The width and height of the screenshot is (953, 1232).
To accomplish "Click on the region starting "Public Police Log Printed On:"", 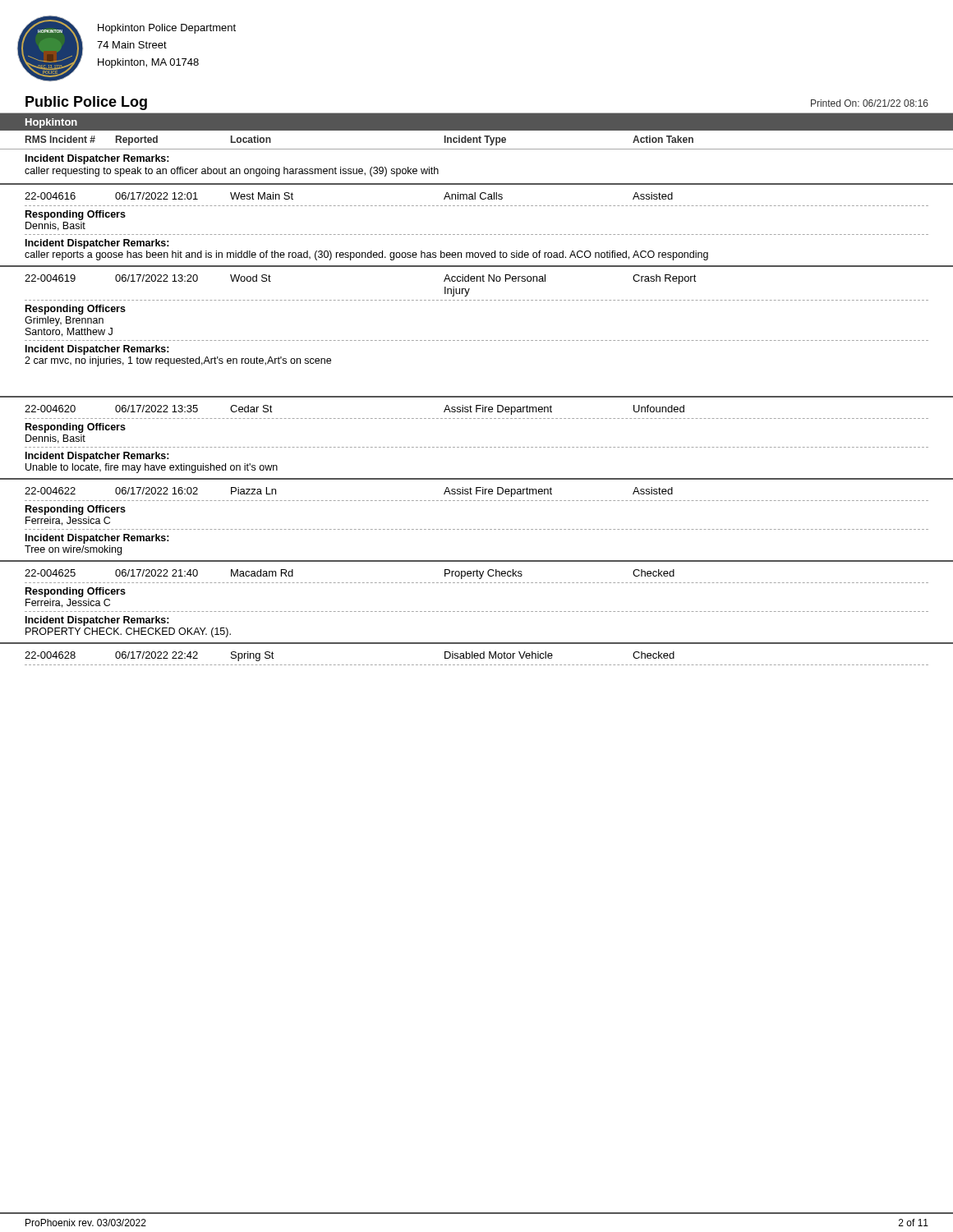I will (x=476, y=102).
